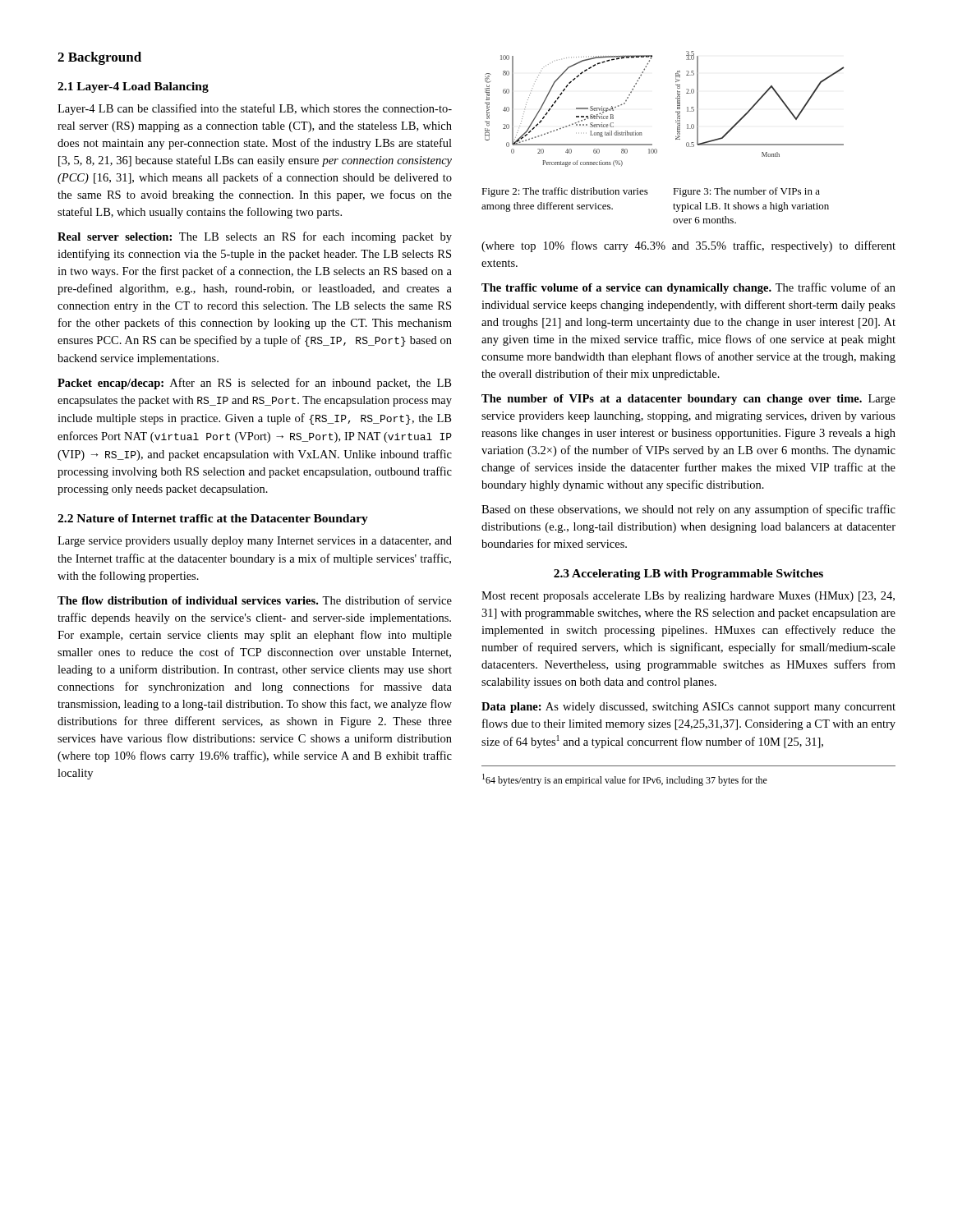Locate the element starting "Figure 2: The traffic"
This screenshot has height=1232, width=953.
(x=565, y=198)
